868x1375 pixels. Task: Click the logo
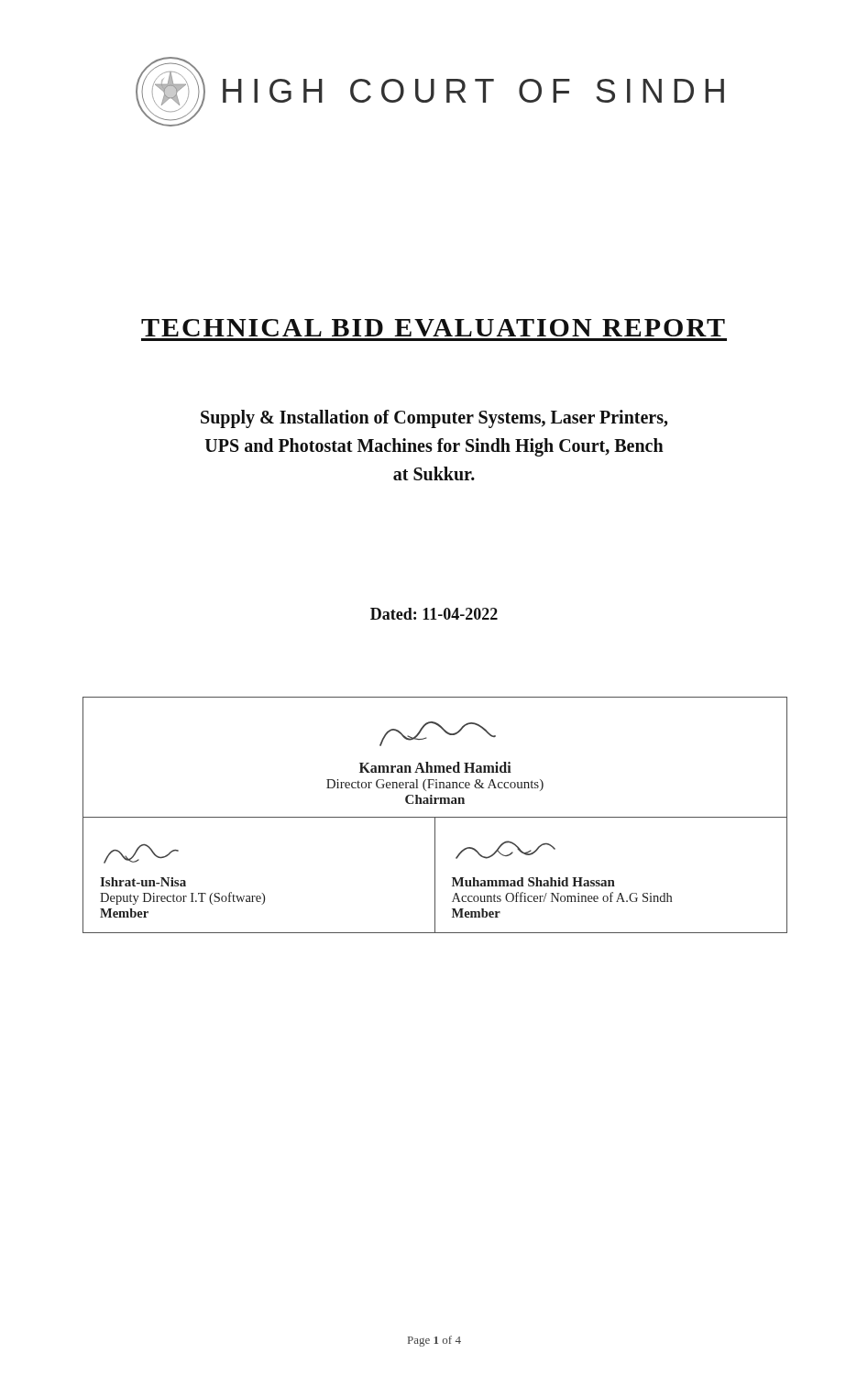click(434, 92)
